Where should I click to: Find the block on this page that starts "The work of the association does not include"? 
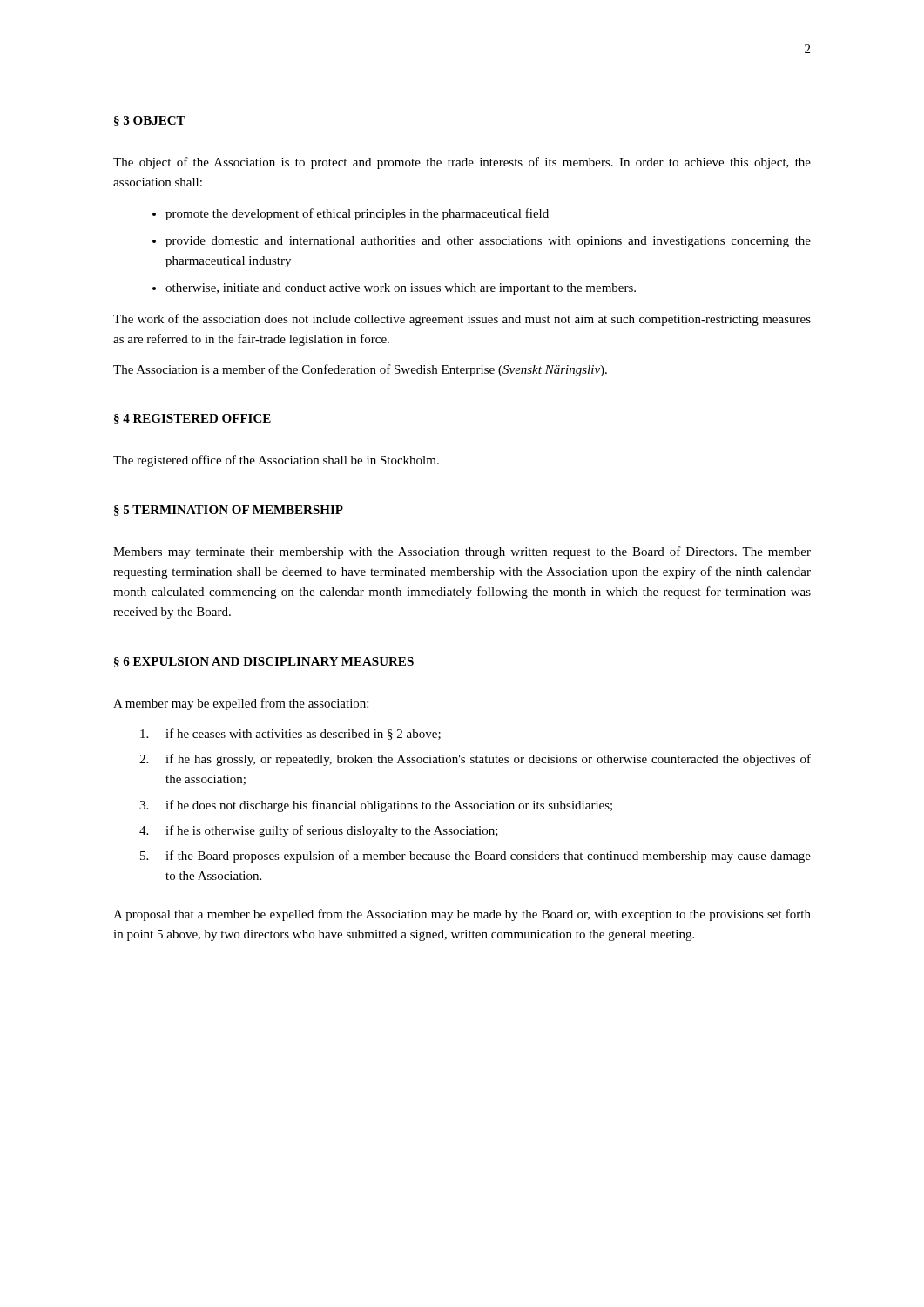[462, 329]
